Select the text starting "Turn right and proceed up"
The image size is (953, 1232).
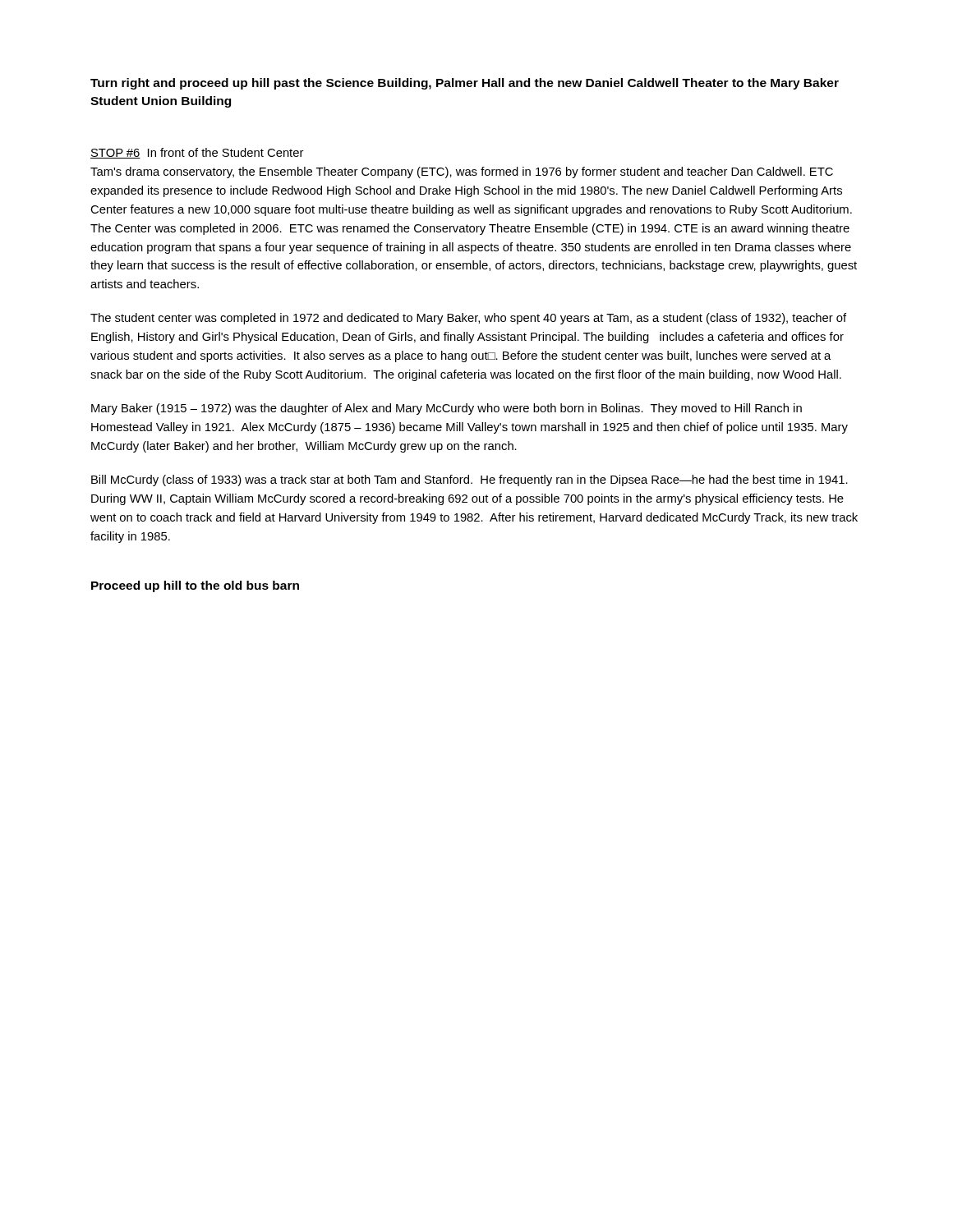click(465, 92)
